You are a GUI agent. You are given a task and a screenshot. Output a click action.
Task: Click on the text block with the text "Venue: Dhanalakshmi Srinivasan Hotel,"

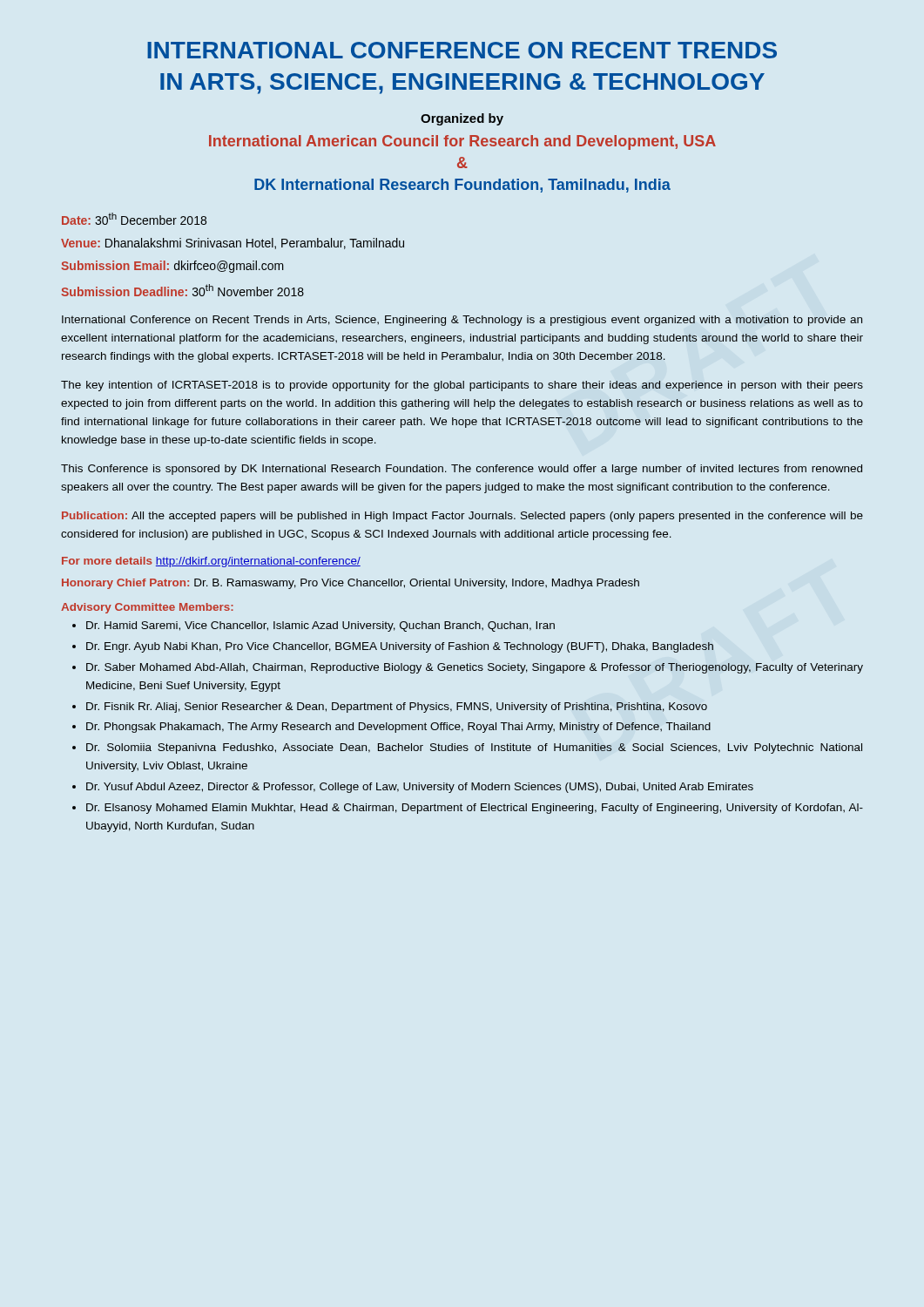pos(233,243)
